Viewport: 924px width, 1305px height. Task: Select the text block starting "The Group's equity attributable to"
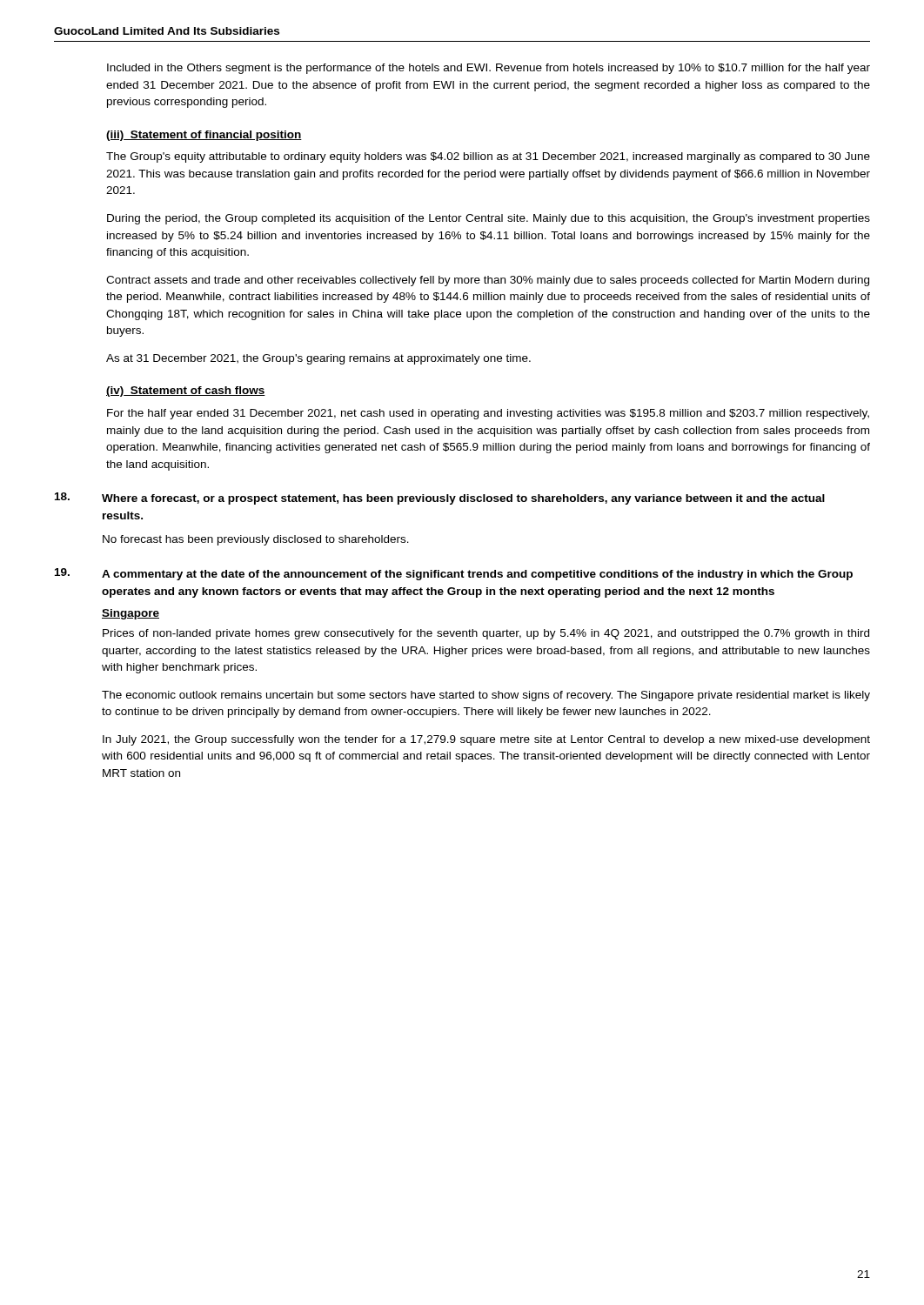[x=488, y=173]
